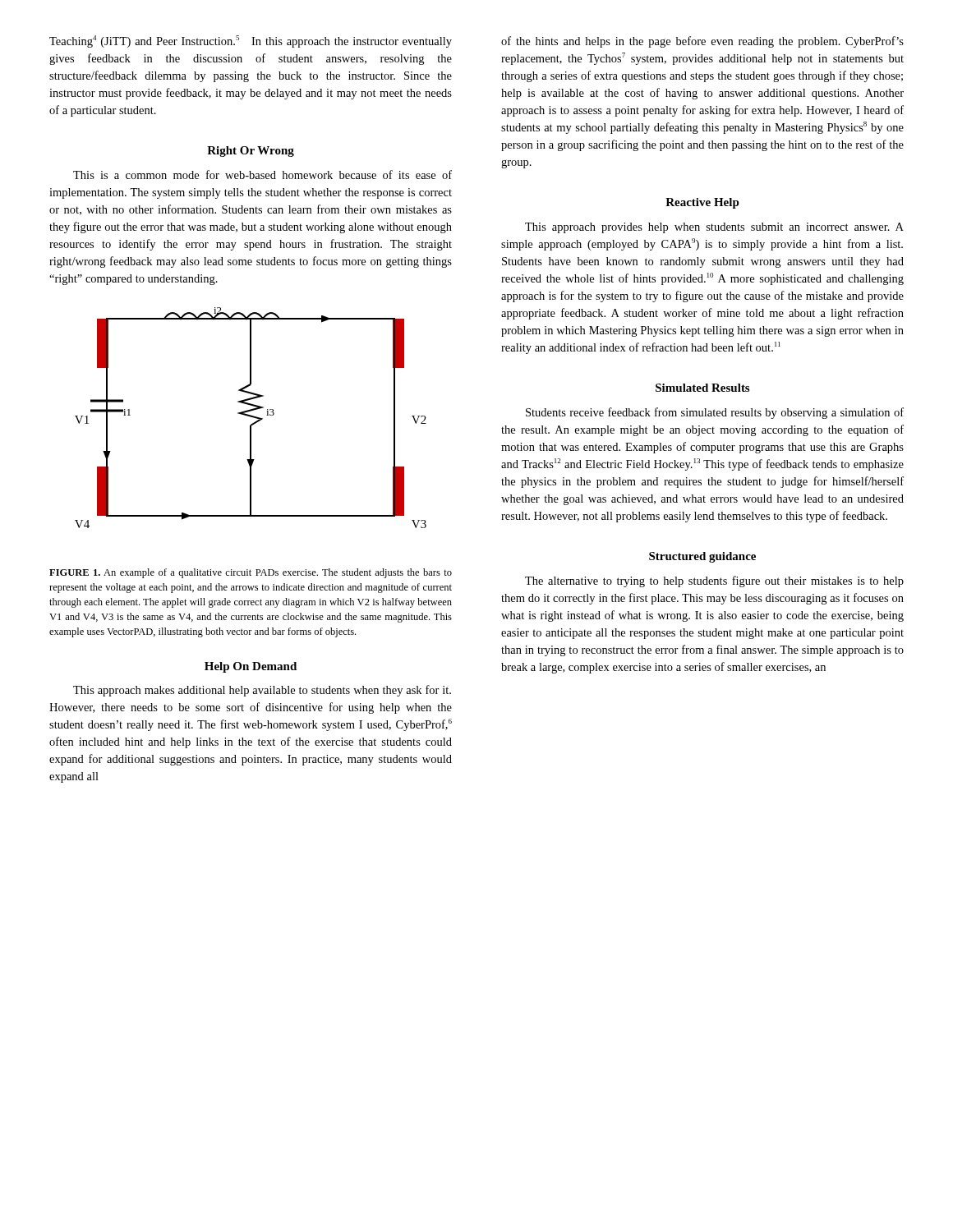
Task: Find the text block that reads "This approach provides help when students submit"
Action: pyautogui.click(x=702, y=287)
